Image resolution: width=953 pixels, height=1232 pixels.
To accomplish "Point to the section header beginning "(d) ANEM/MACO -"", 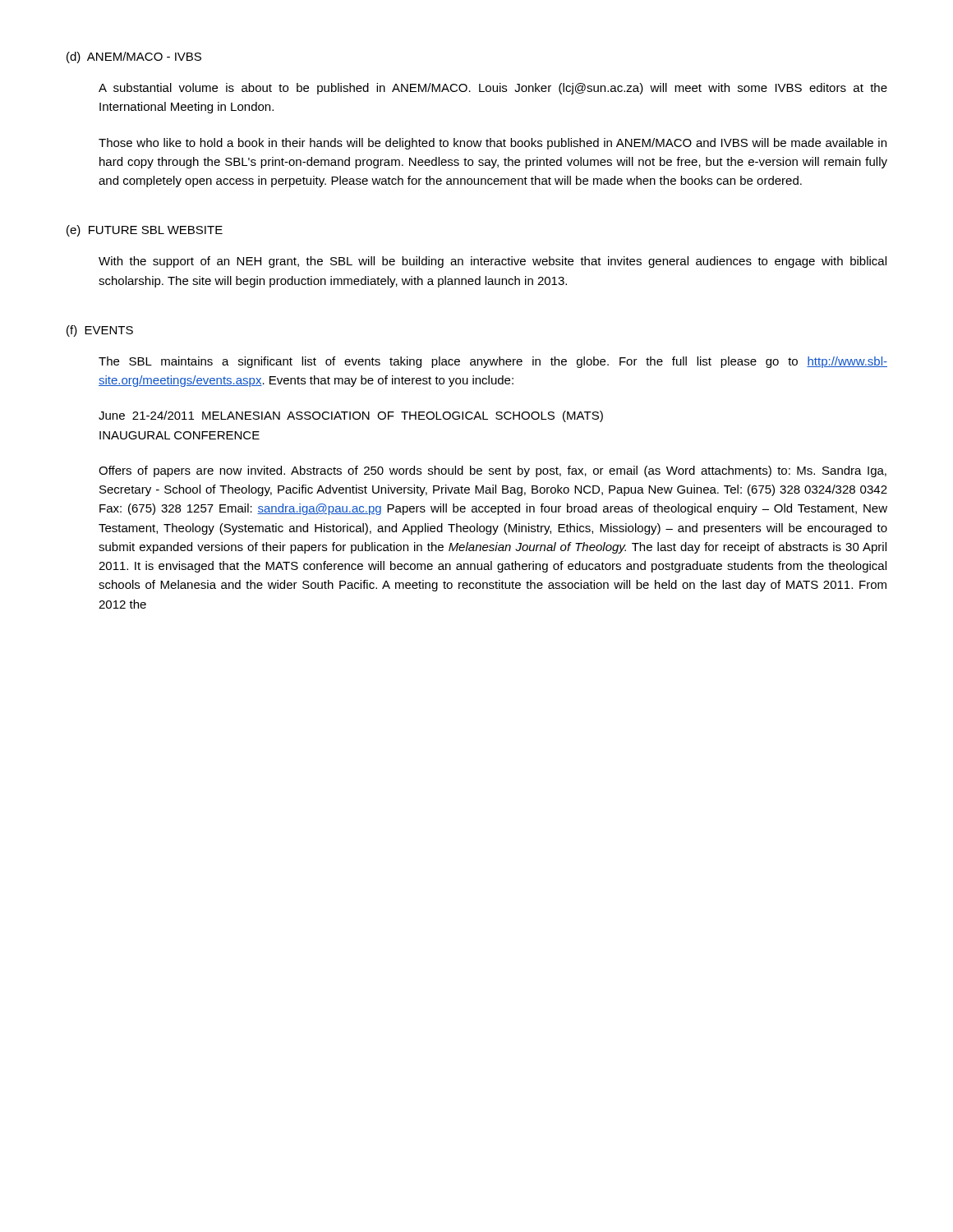I will 134,56.
